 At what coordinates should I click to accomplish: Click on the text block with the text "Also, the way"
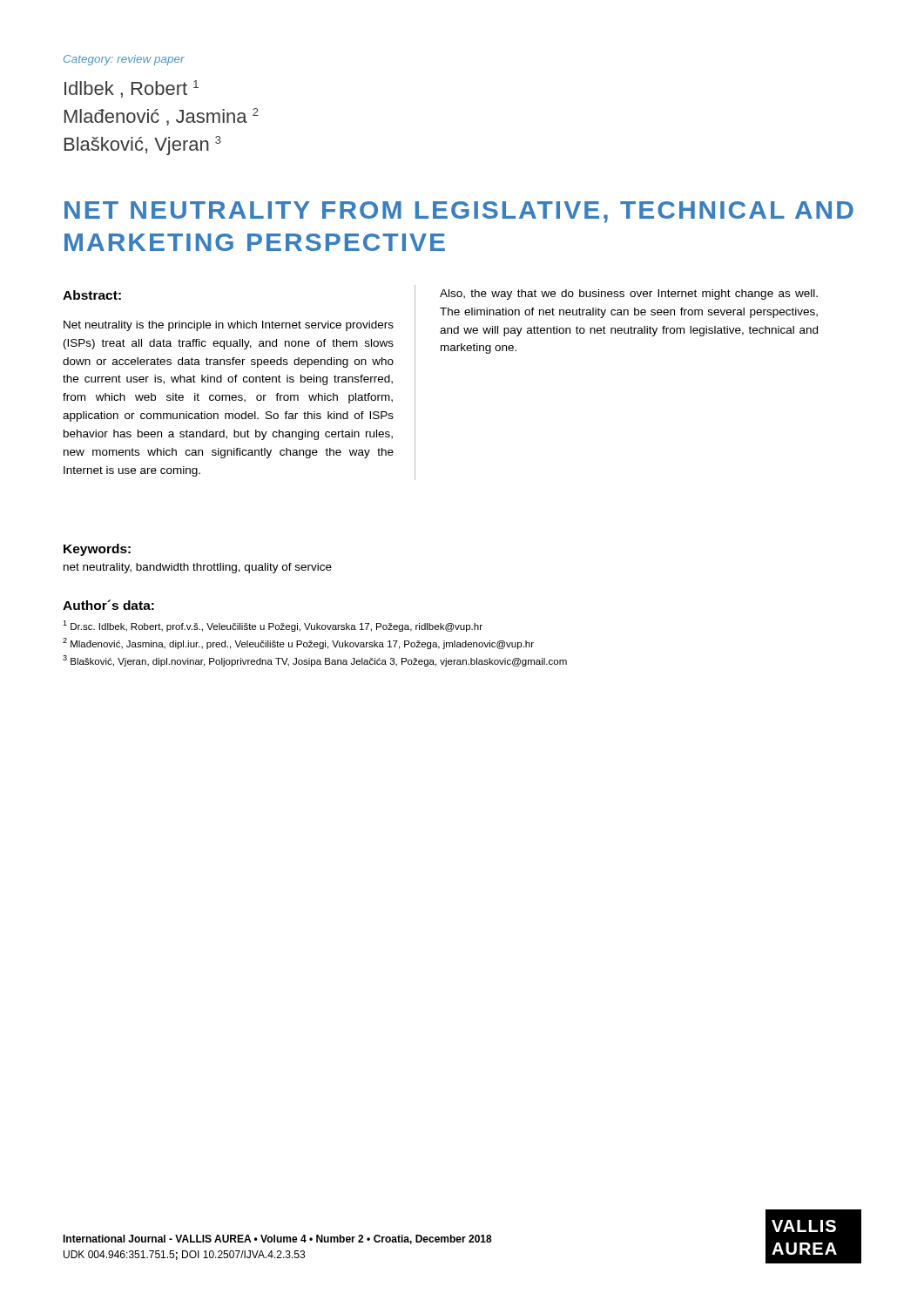pyautogui.click(x=629, y=320)
